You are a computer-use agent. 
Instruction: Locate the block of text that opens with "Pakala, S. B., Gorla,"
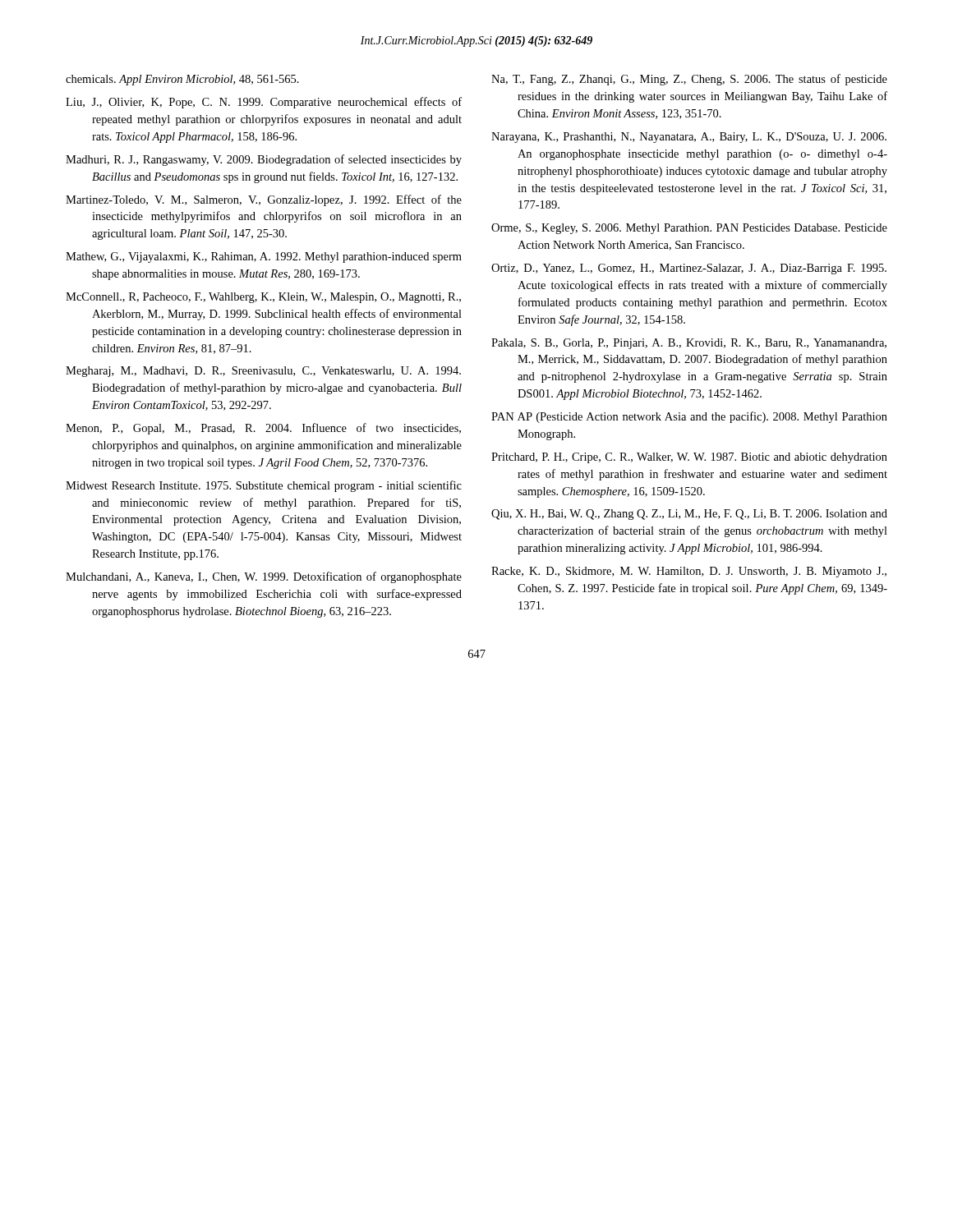click(689, 368)
